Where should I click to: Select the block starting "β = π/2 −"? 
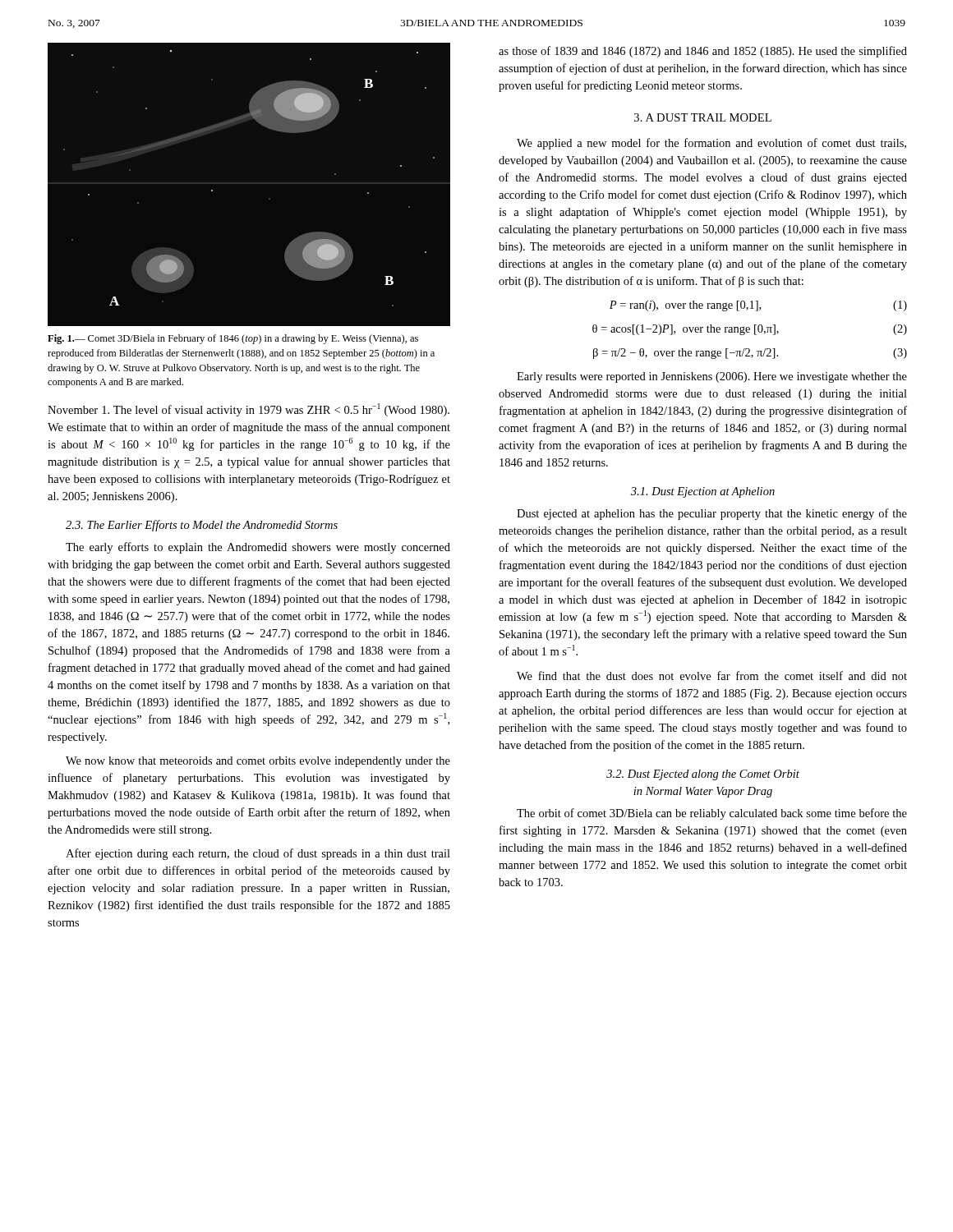pos(703,353)
